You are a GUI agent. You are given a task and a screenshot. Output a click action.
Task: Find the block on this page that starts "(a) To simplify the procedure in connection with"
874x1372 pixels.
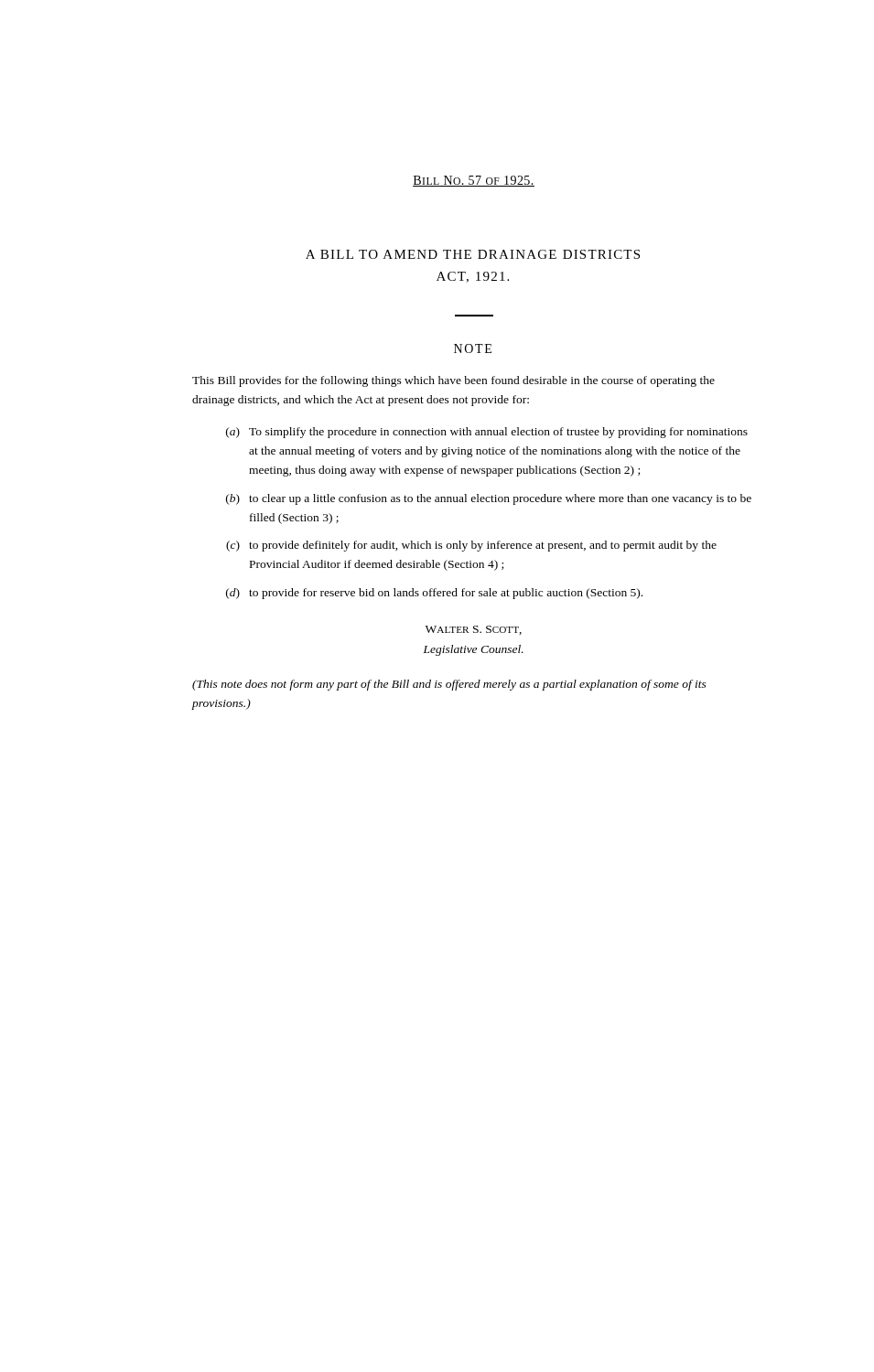474,451
